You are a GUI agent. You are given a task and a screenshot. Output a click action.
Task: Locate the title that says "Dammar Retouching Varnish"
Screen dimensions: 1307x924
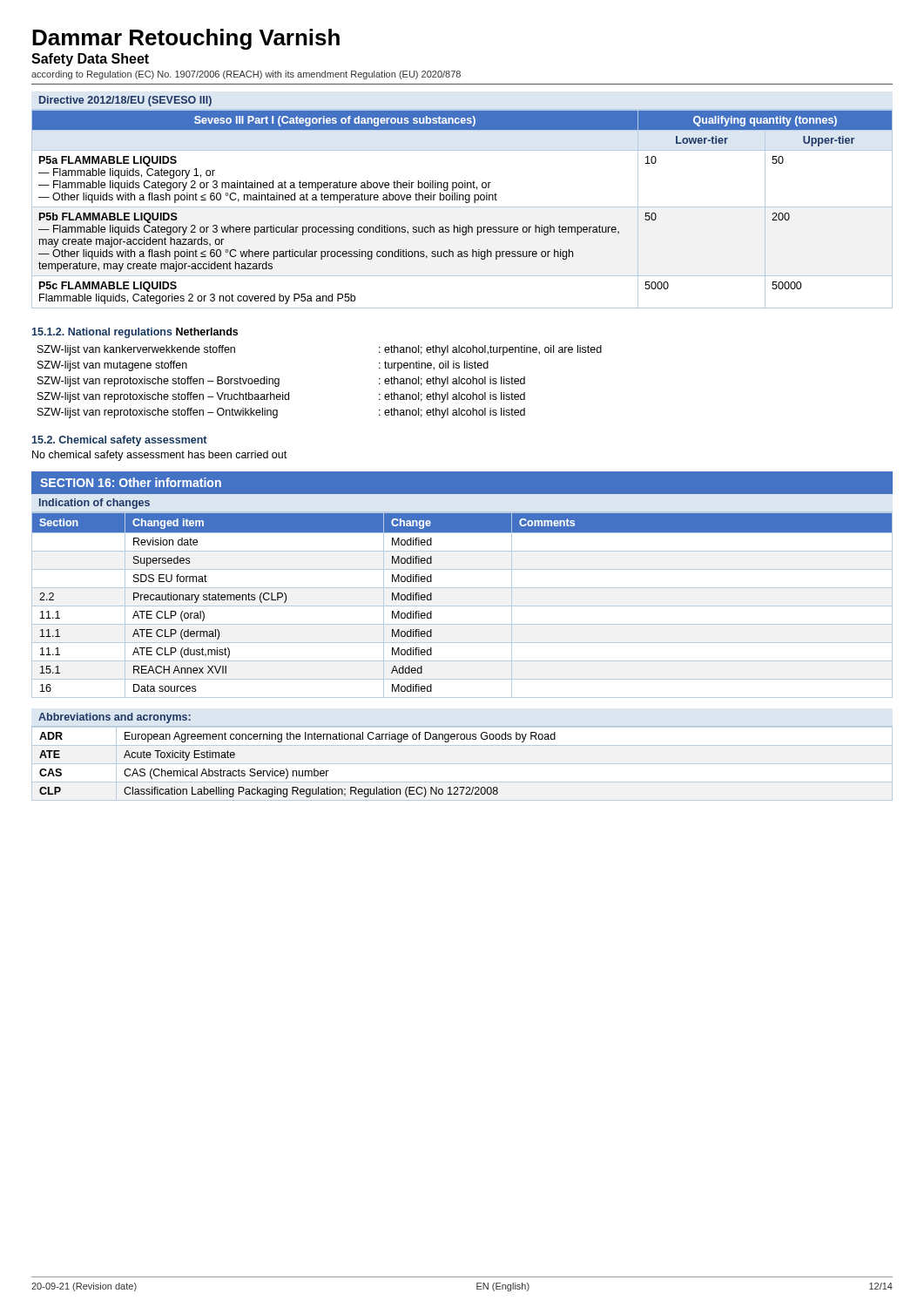[x=186, y=38]
